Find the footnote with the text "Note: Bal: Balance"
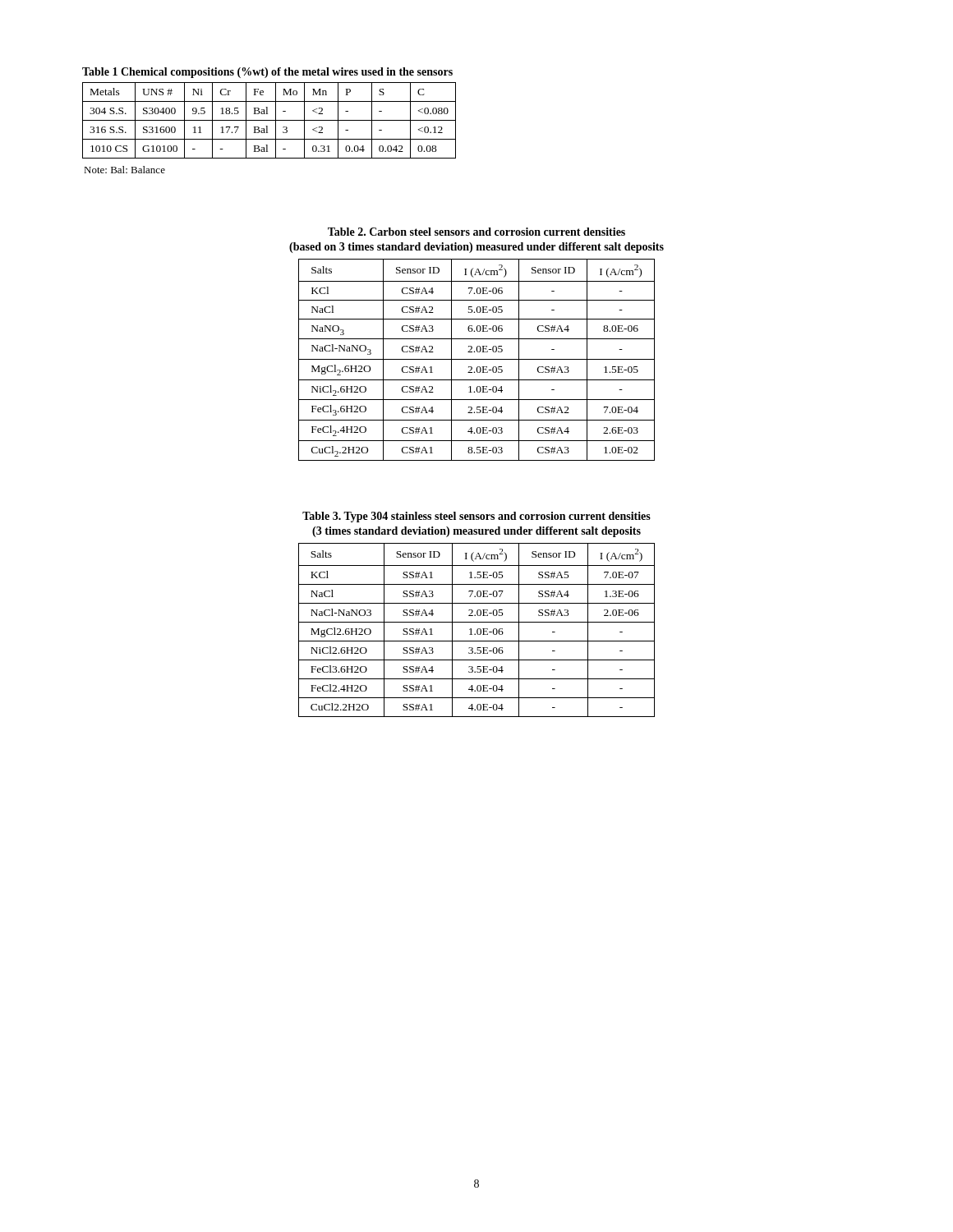 click(124, 170)
